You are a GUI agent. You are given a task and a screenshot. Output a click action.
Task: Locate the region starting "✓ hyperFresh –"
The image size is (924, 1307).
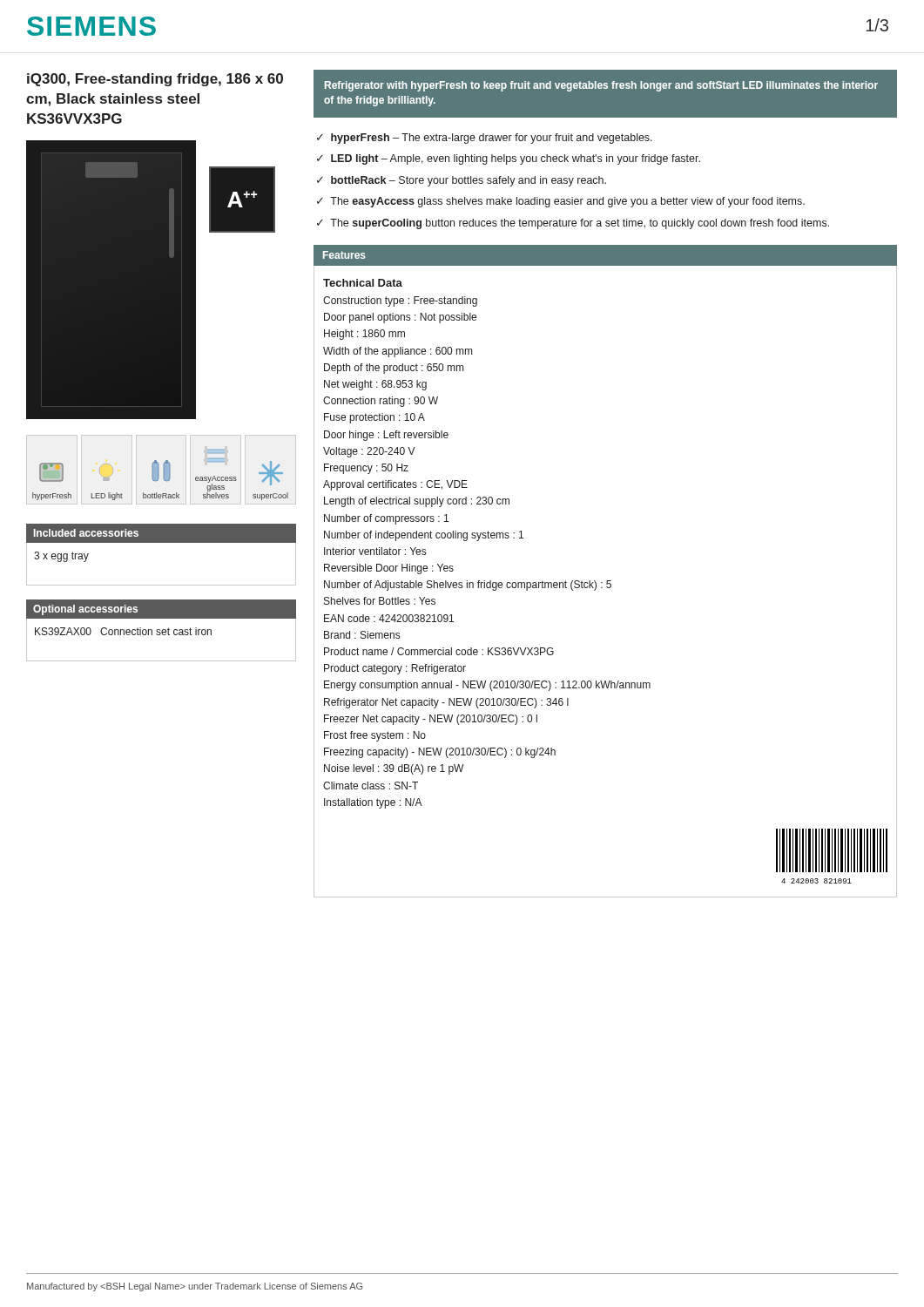point(484,137)
